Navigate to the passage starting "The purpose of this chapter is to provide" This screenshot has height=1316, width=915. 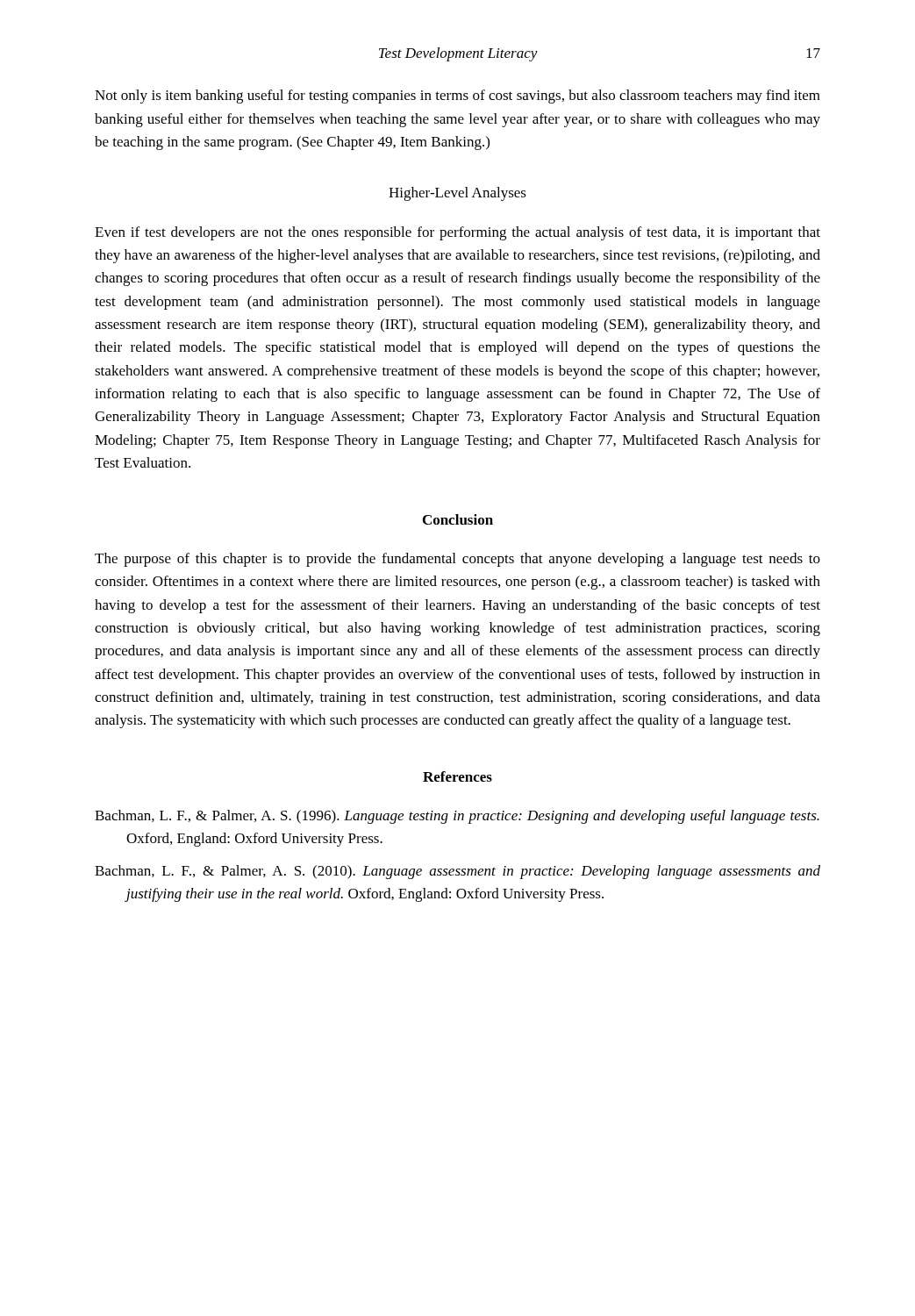coord(458,639)
